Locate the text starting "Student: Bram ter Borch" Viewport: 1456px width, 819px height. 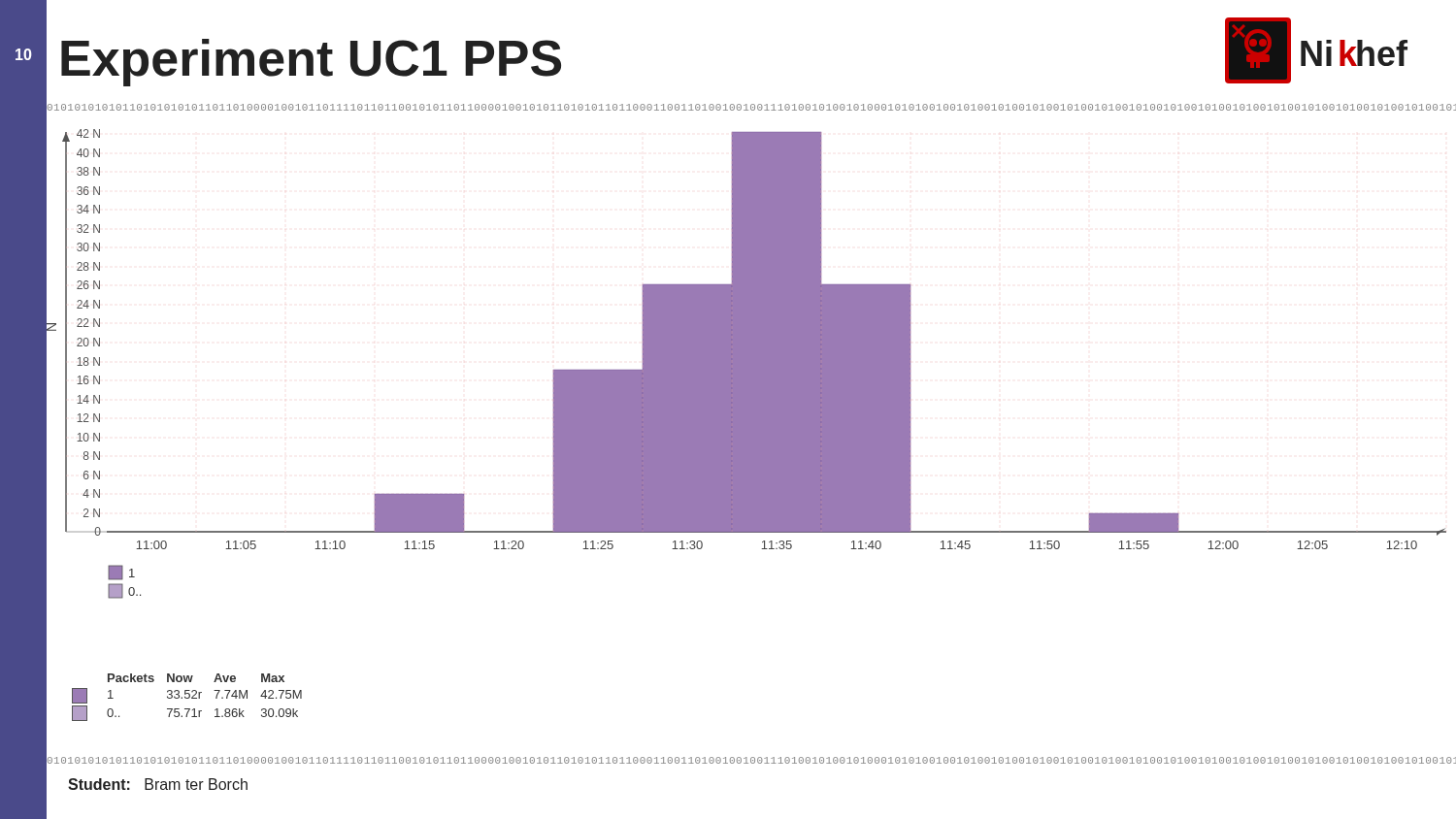(x=158, y=785)
